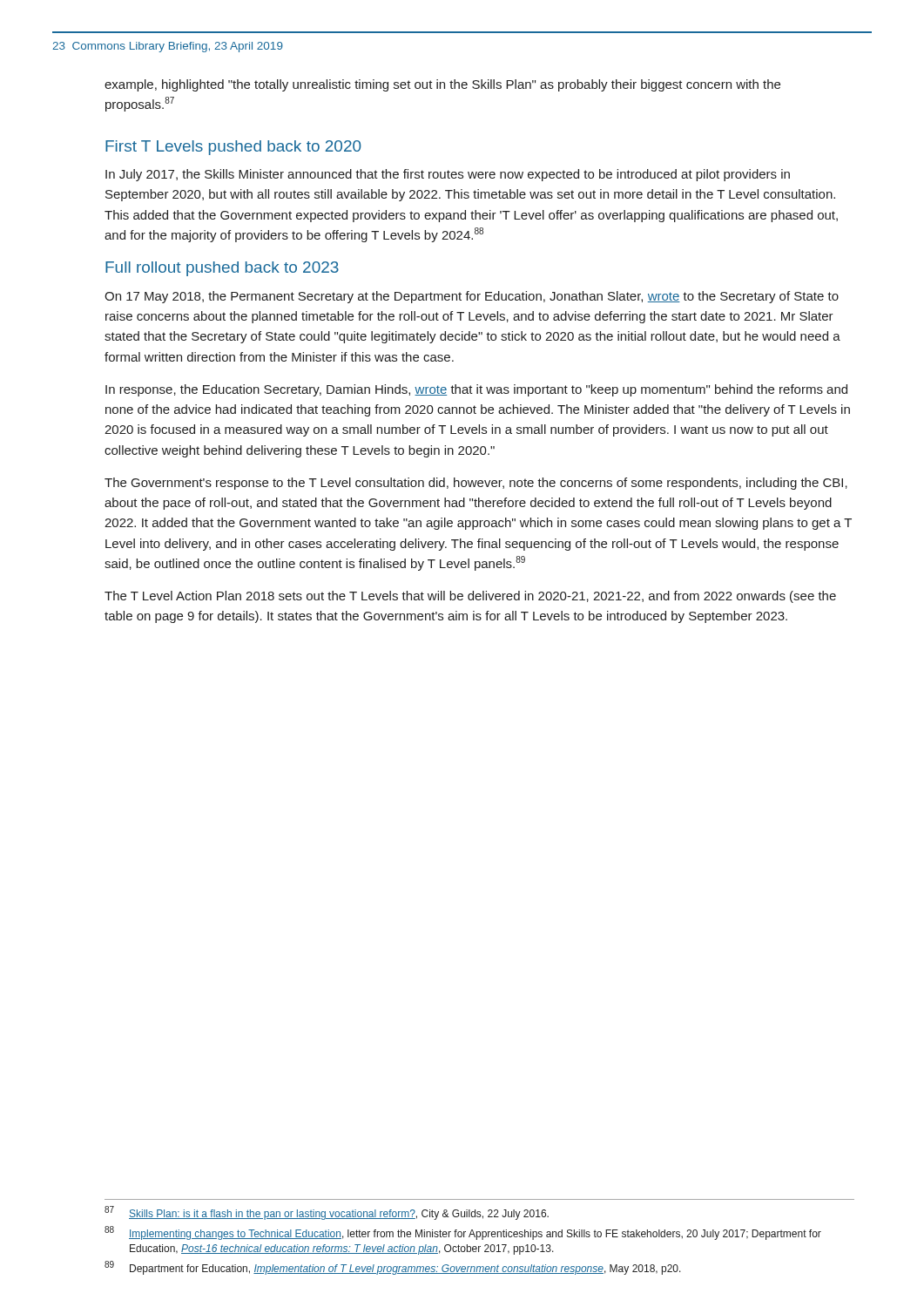
Task: Locate the text block starting "The T Level Action Plan 2018"
Action: 470,606
